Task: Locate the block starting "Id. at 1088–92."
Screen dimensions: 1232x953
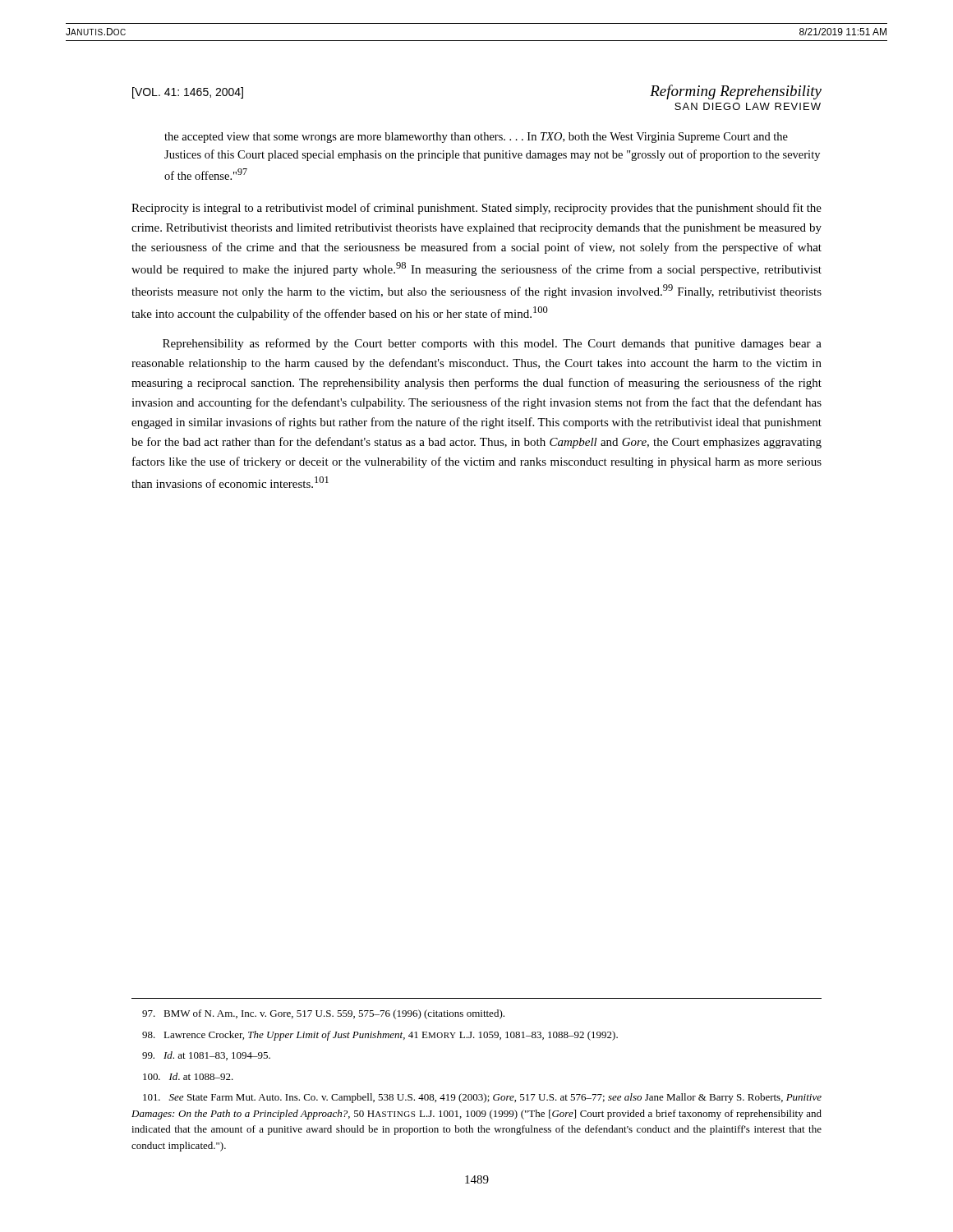Action: tap(182, 1076)
